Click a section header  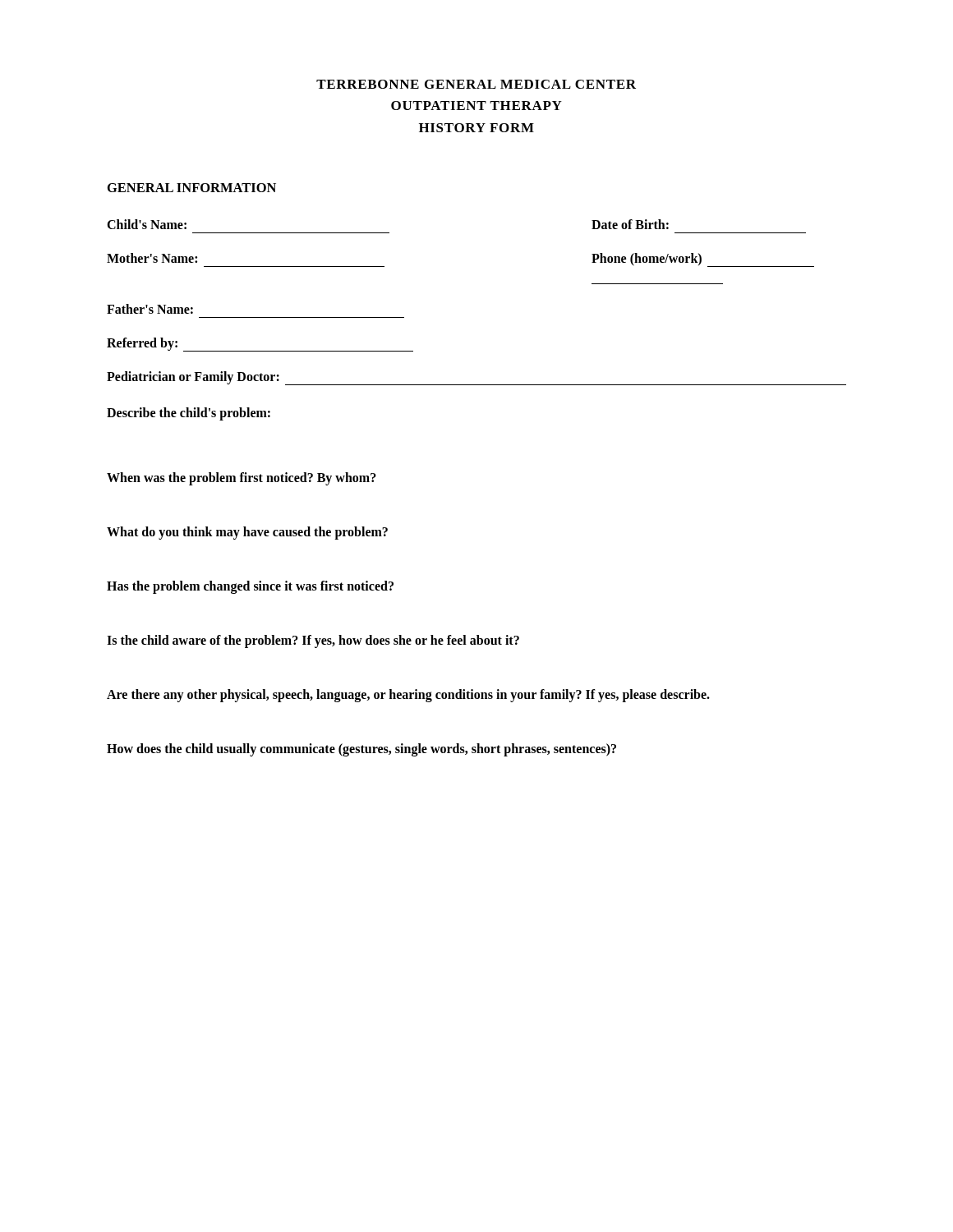pyautogui.click(x=192, y=188)
